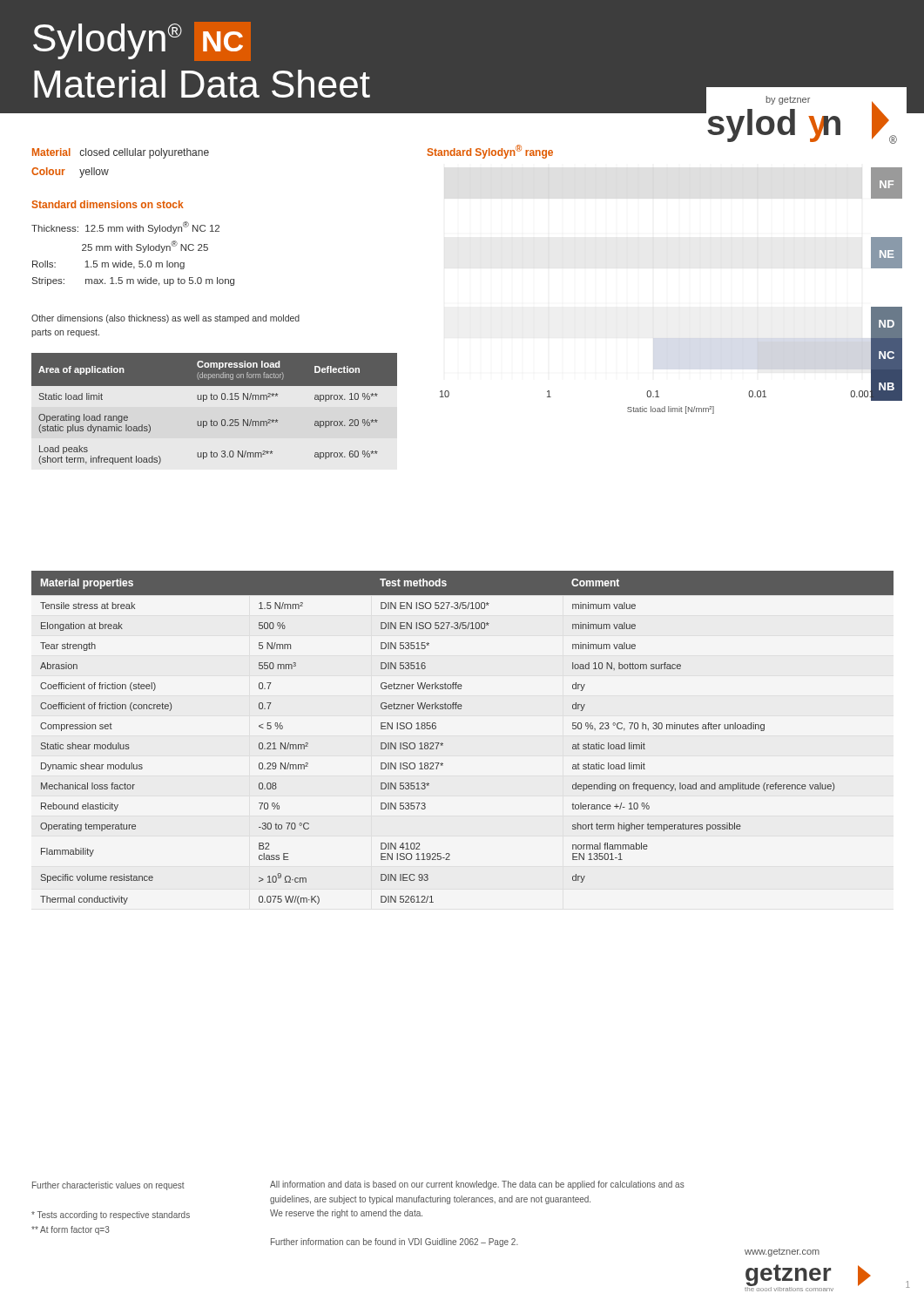The height and width of the screenshot is (1307, 924).
Task: Locate the block of text that opens with "Further characteristic values on request *"
Action: (x=111, y=1208)
